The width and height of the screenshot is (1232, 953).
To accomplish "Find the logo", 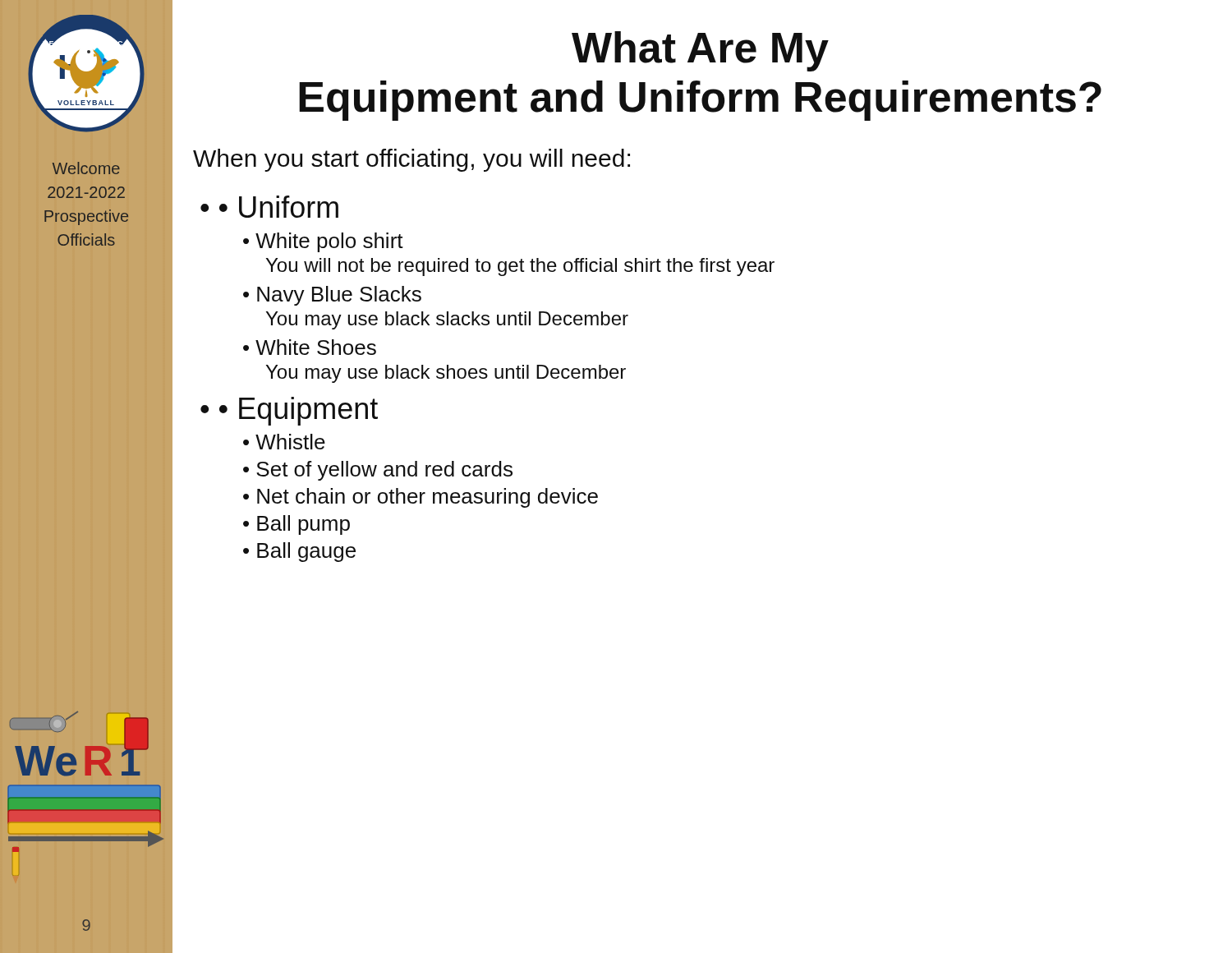I will pos(86,78).
